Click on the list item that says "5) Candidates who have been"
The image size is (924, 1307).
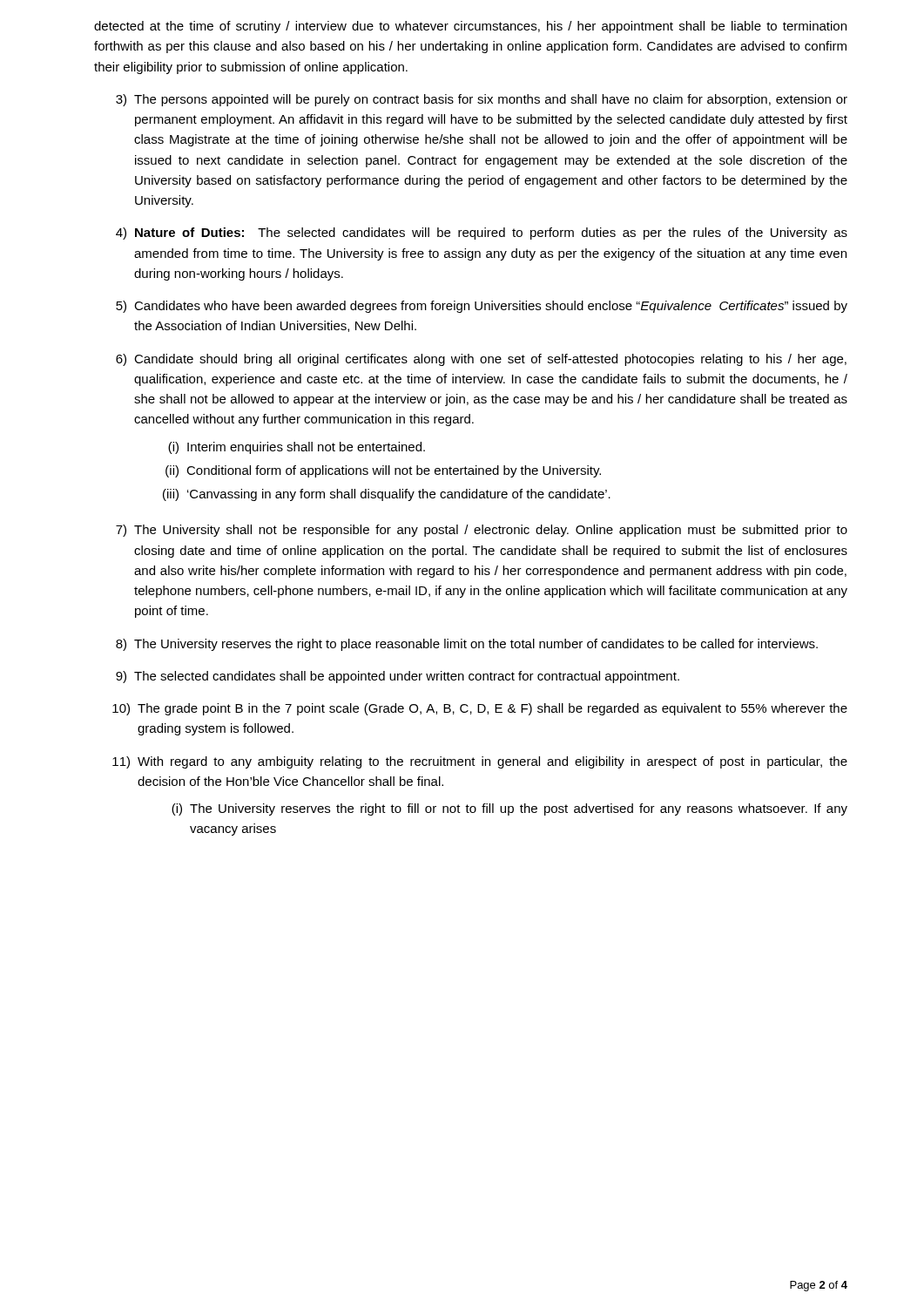[x=471, y=316]
